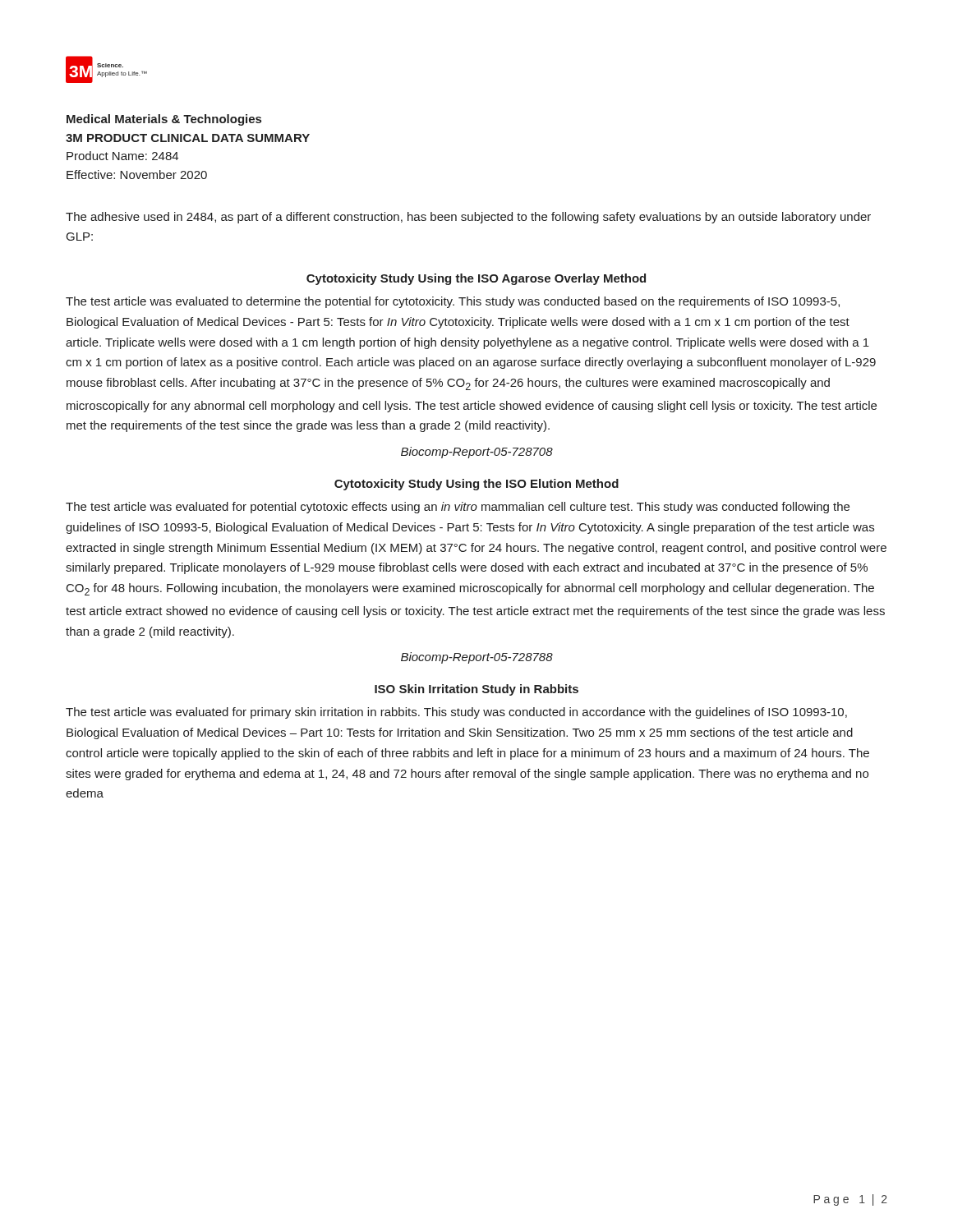
Task: Locate the block starting "Medical Materials & Technologies 3M PRODUCT CLINICAL"
Action: coord(164,120)
